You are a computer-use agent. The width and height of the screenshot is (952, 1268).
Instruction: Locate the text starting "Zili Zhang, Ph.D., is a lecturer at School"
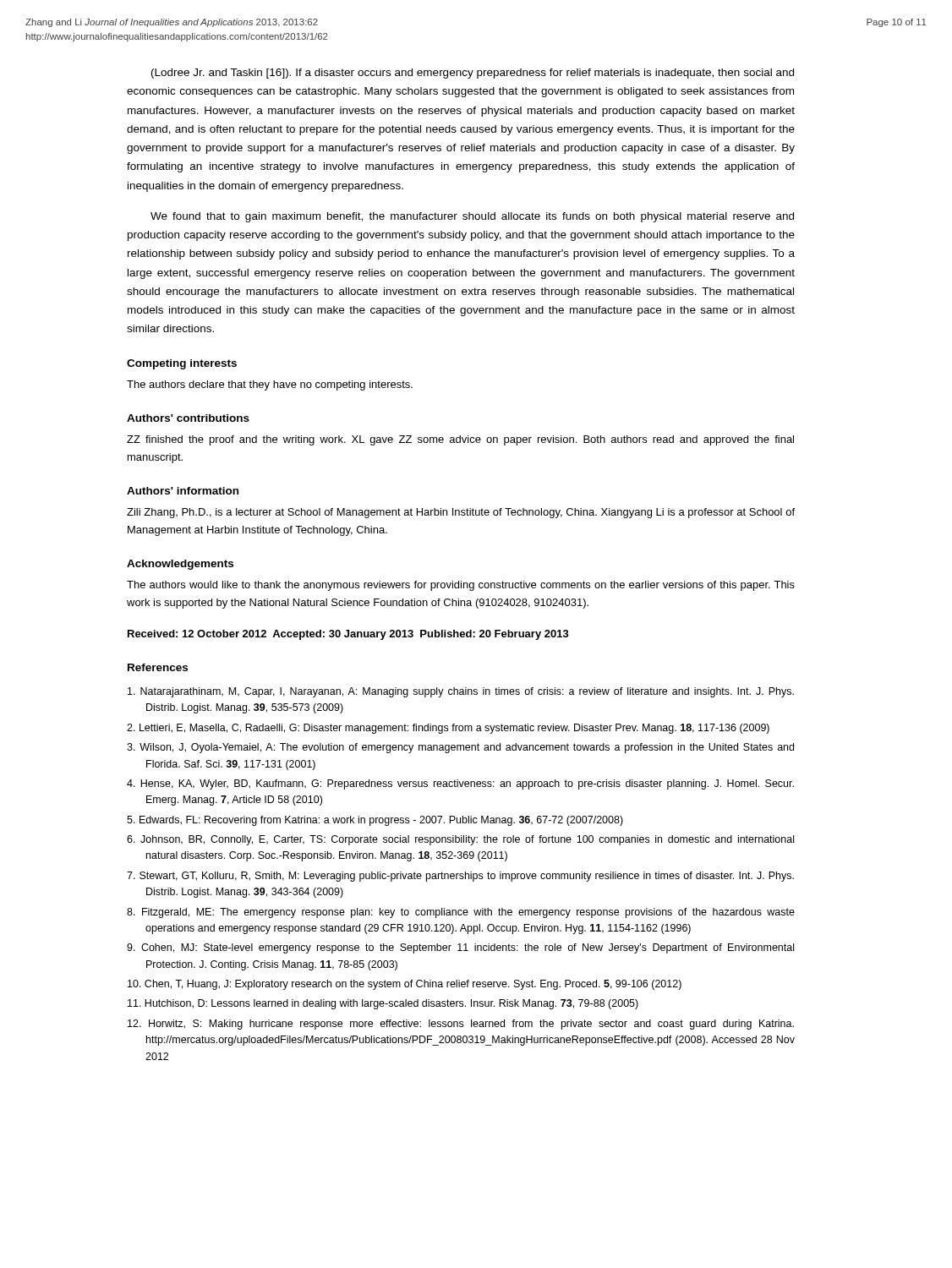click(x=461, y=521)
